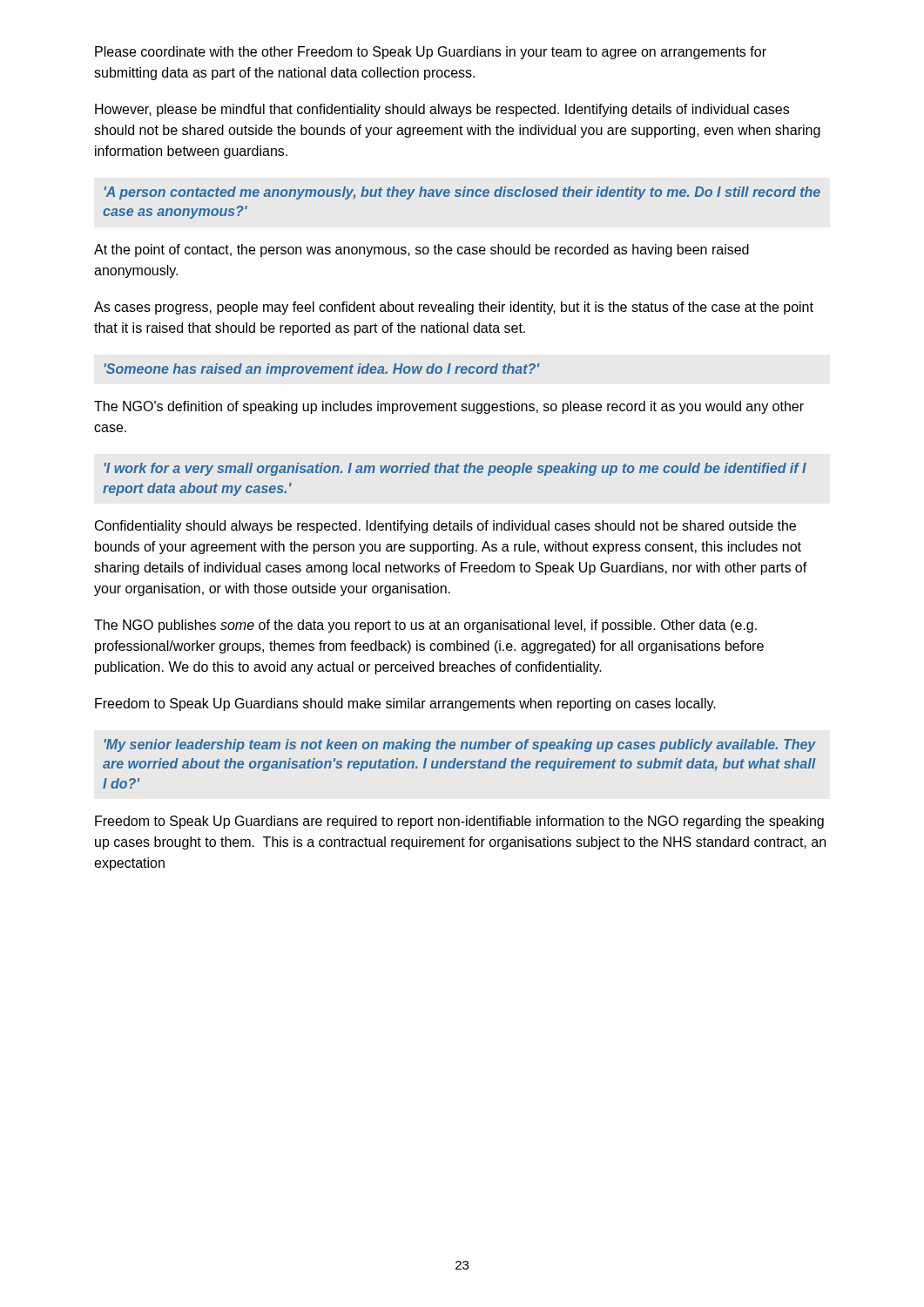The width and height of the screenshot is (924, 1307).
Task: Find the section header on this page that starts "'My senior leadership team is not"
Action: (459, 764)
